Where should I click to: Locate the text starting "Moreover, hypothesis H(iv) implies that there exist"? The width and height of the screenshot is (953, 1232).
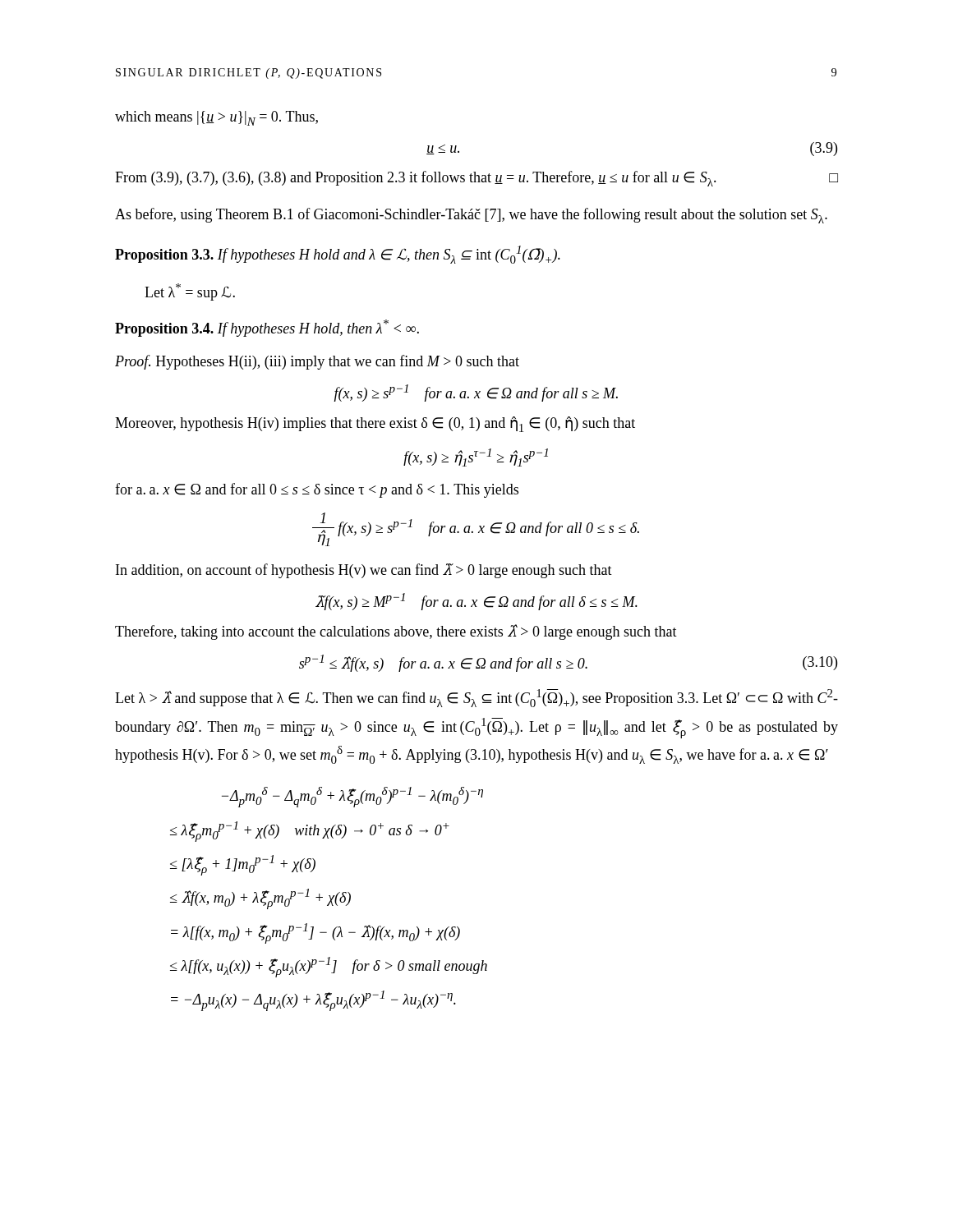point(375,424)
